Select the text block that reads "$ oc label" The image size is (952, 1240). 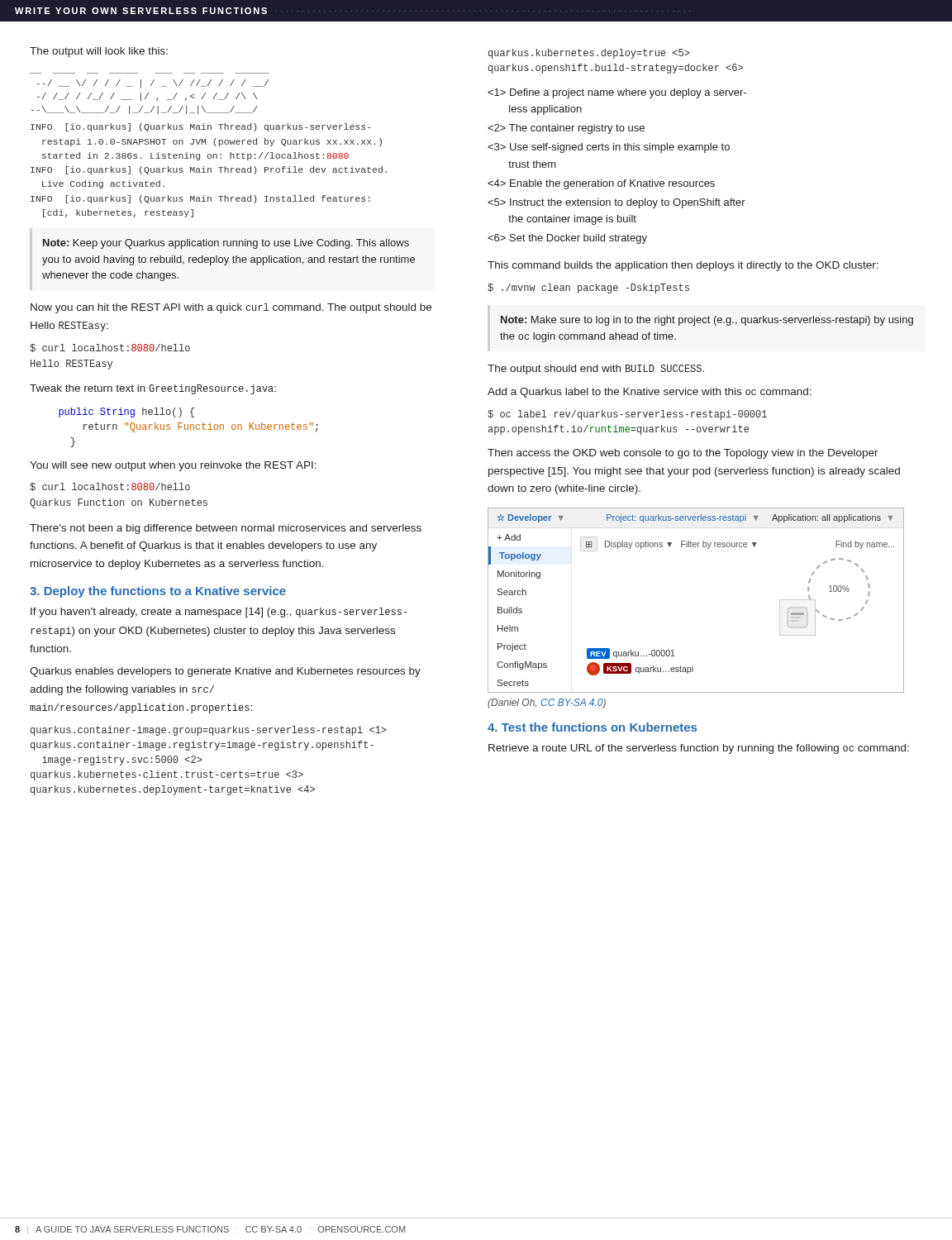(707, 422)
